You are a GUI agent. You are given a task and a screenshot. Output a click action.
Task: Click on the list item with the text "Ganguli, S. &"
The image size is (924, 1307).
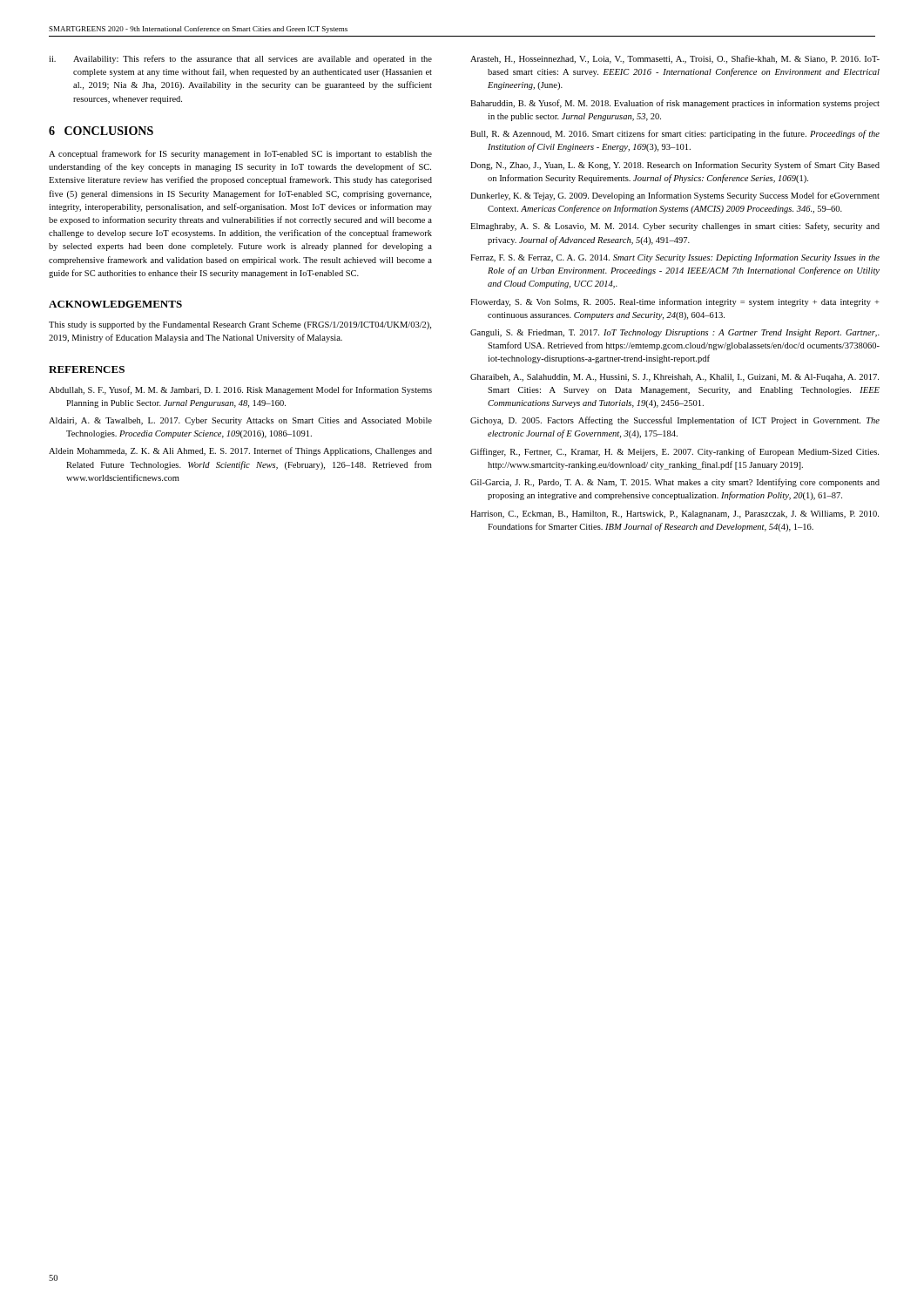coord(675,346)
